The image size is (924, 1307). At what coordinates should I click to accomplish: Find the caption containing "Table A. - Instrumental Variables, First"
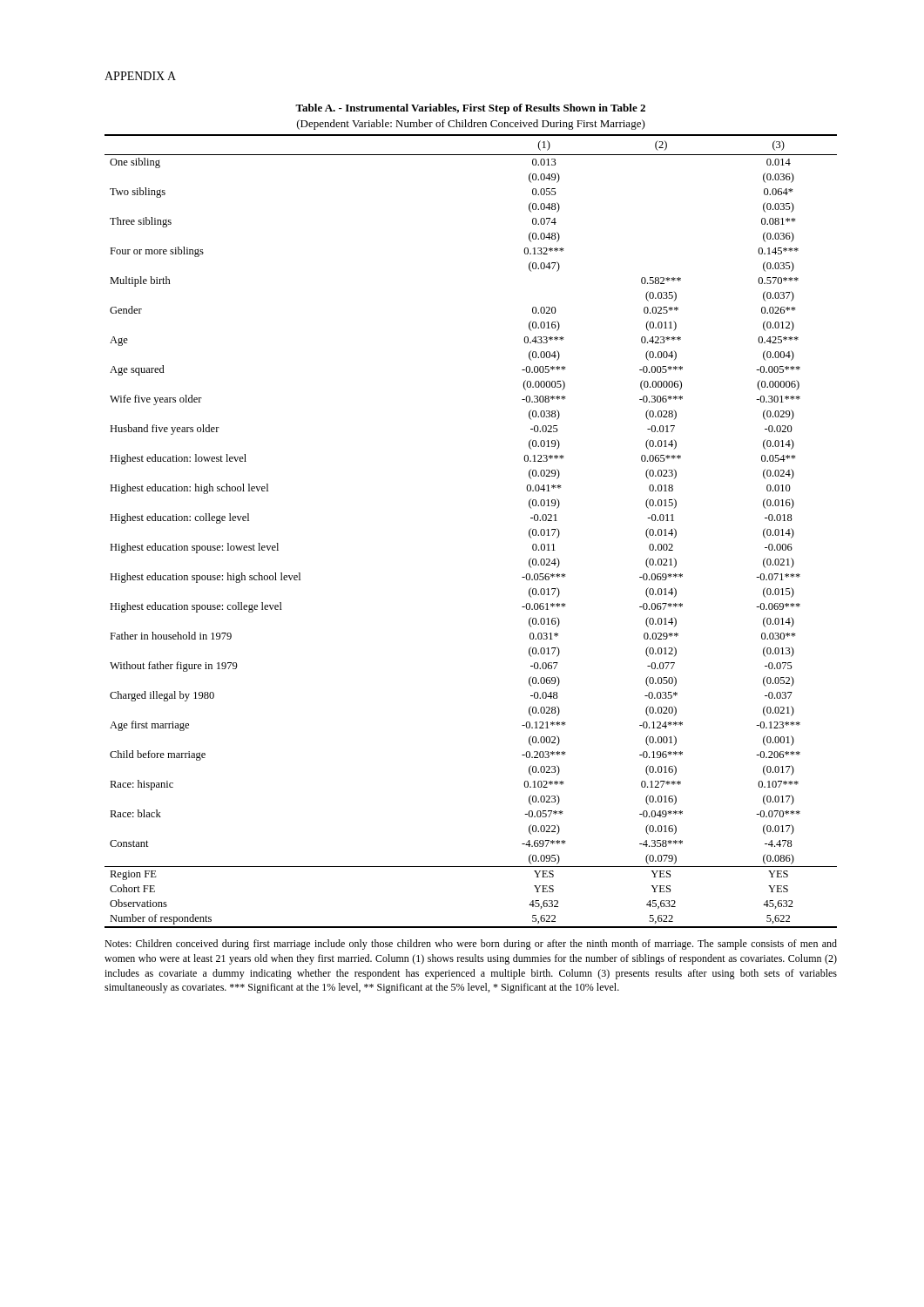(471, 116)
